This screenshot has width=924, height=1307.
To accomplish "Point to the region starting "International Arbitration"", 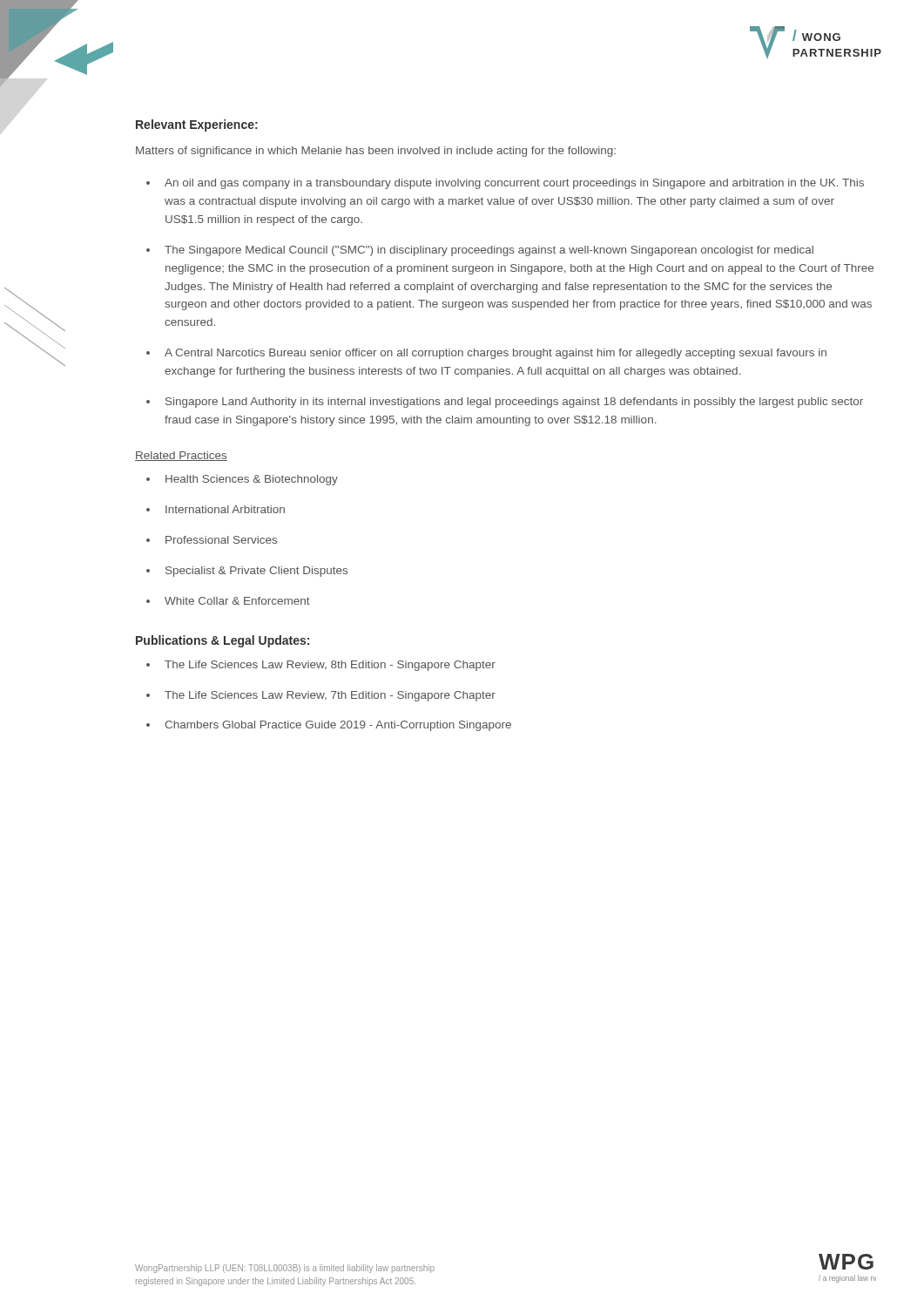I will (x=225, y=509).
